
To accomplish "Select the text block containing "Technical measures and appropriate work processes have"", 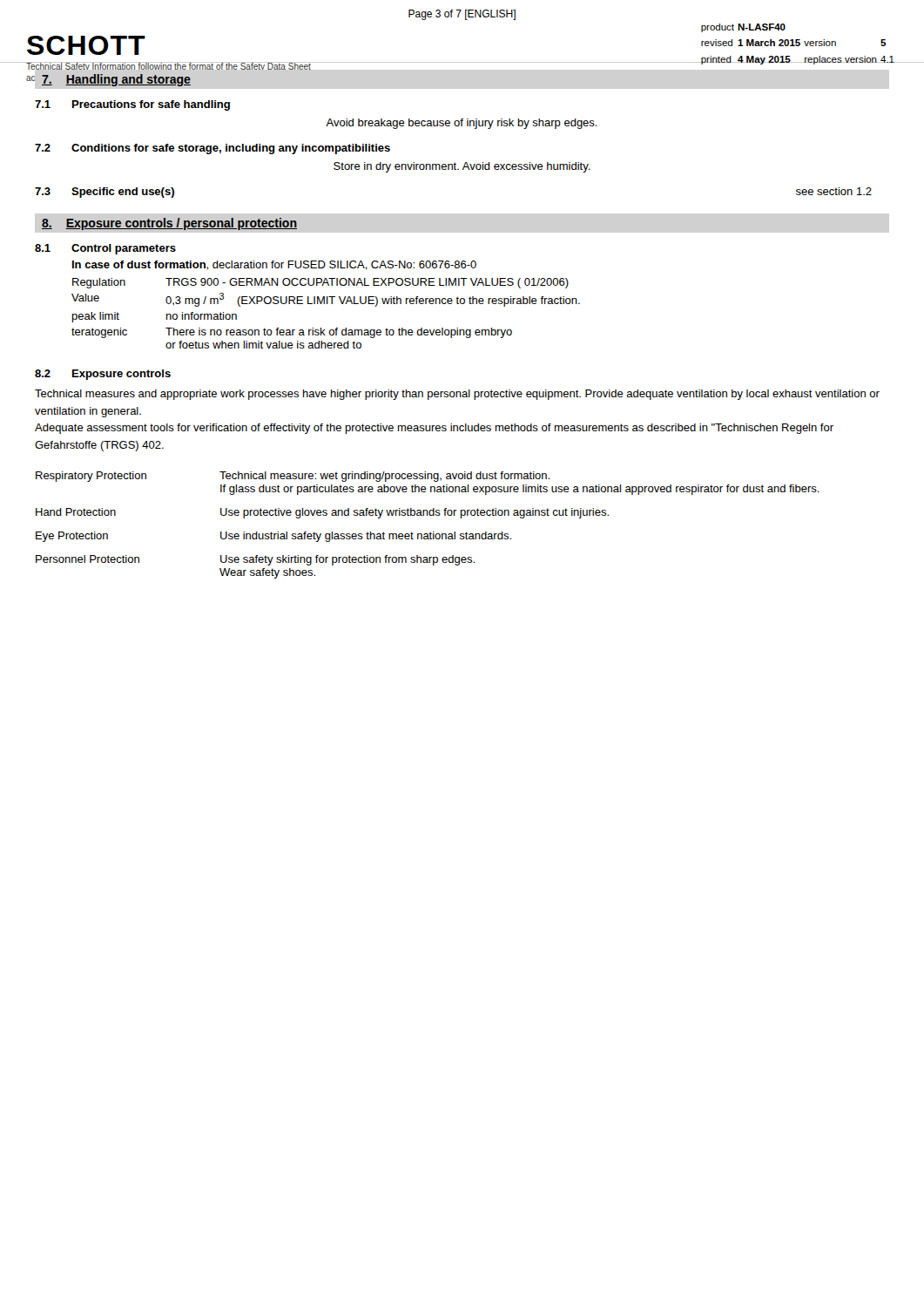I will 457,419.
